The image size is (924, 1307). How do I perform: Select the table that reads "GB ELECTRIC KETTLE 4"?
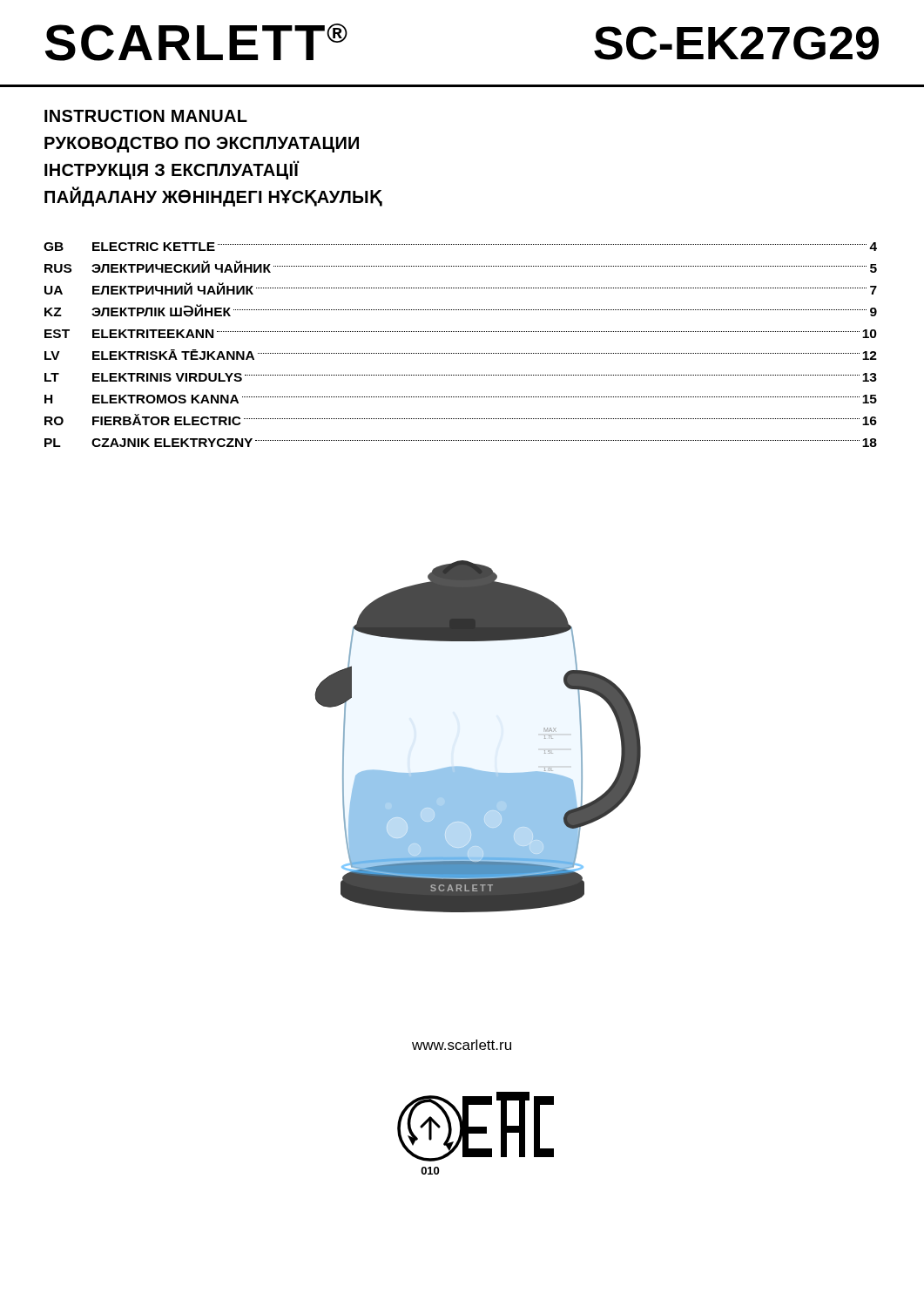(462, 344)
